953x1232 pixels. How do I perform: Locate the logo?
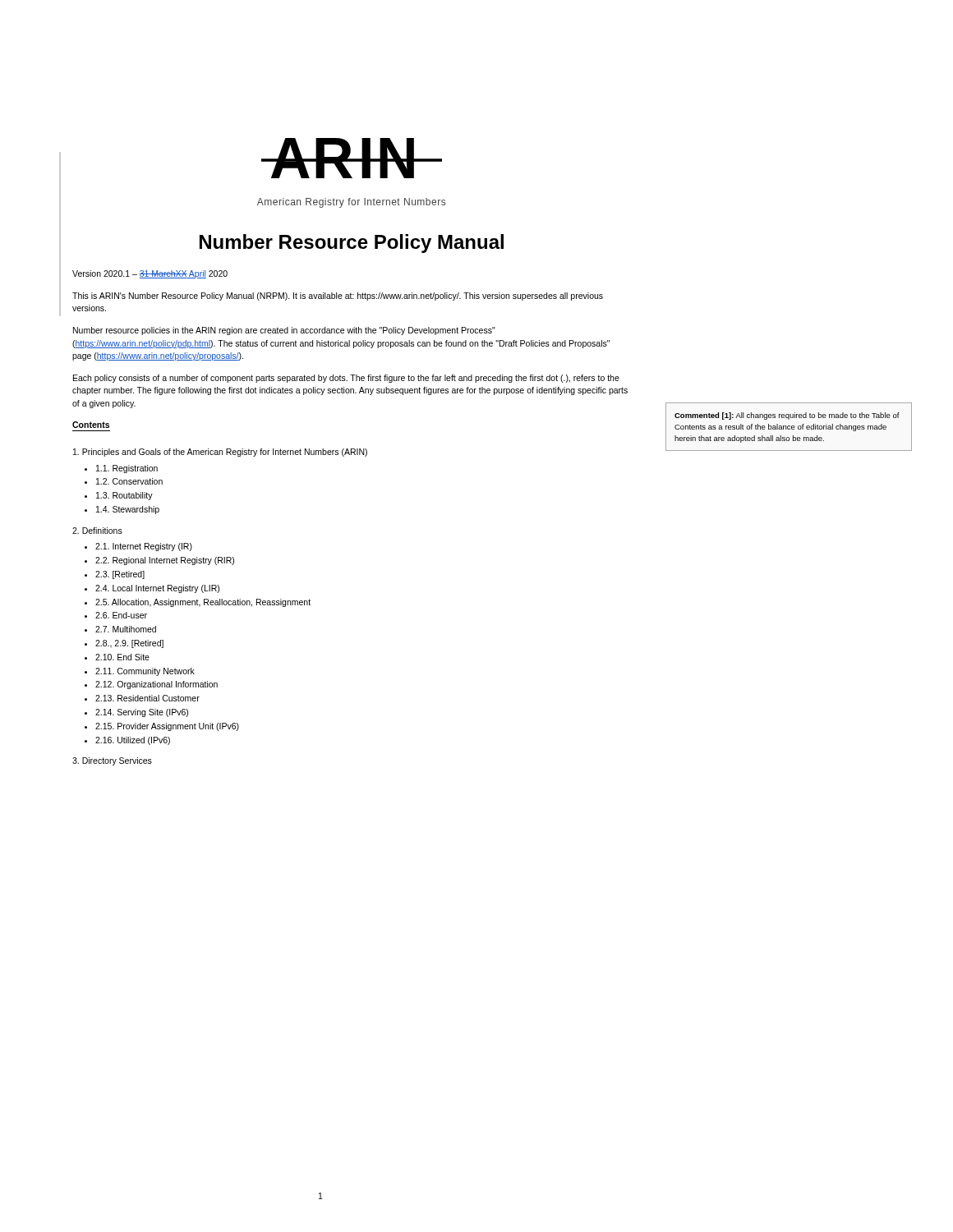(x=352, y=168)
